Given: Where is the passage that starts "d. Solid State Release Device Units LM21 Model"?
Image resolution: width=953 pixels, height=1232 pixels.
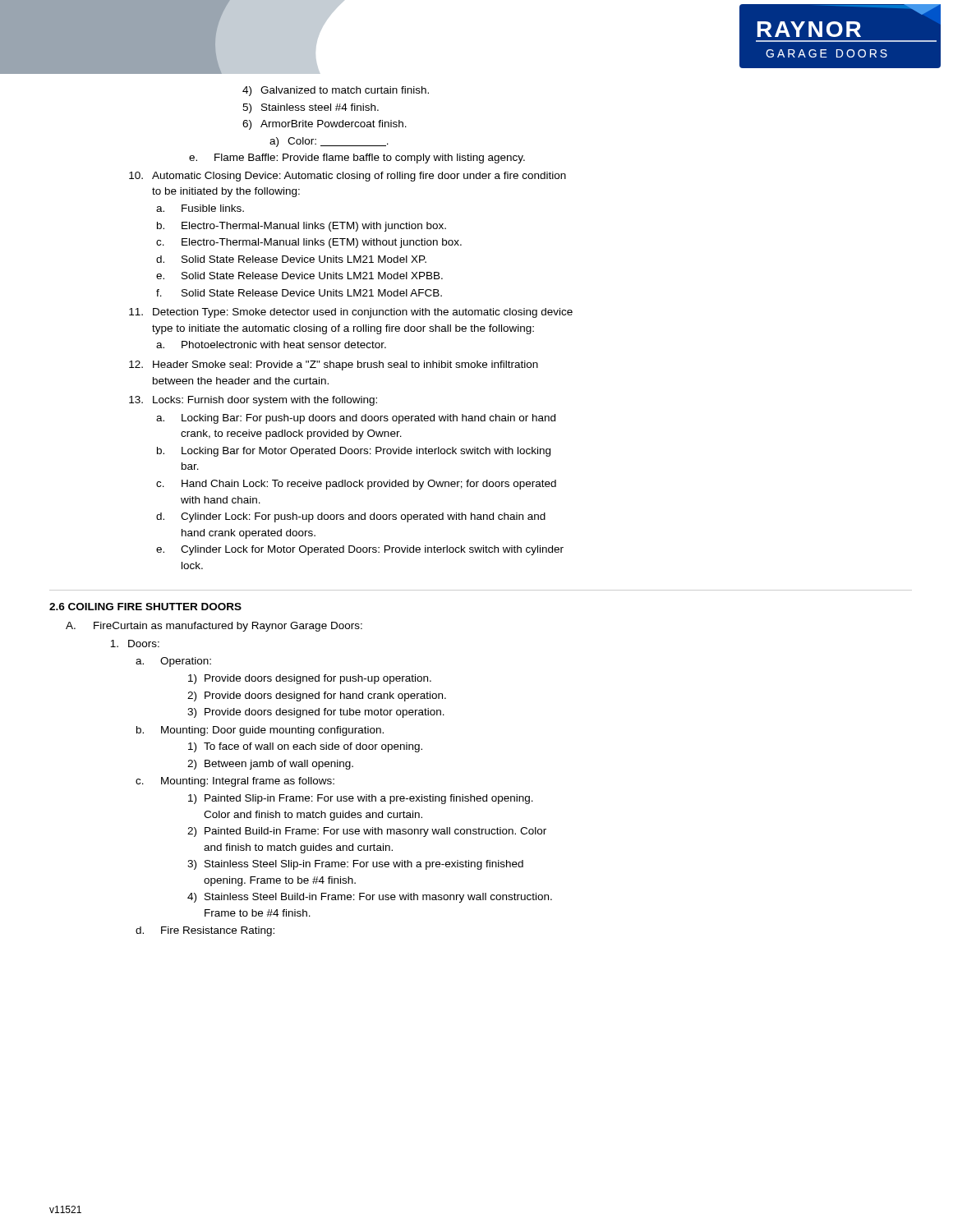Looking at the screenshot, I should (x=292, y=259).
